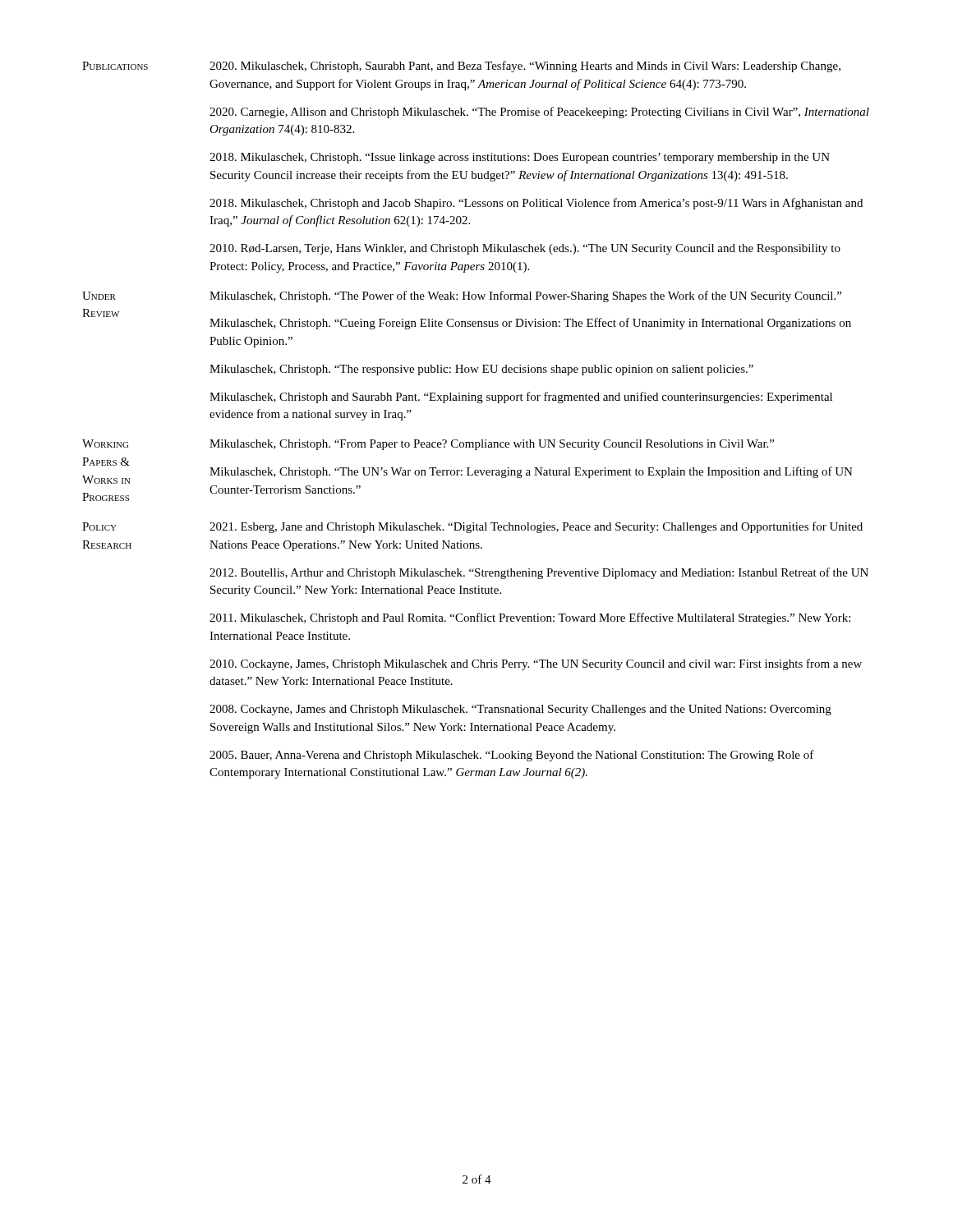
Task: Click the passage that begins "2010. Rød-Larsen, Terje, Hans"
Action: 525,257
